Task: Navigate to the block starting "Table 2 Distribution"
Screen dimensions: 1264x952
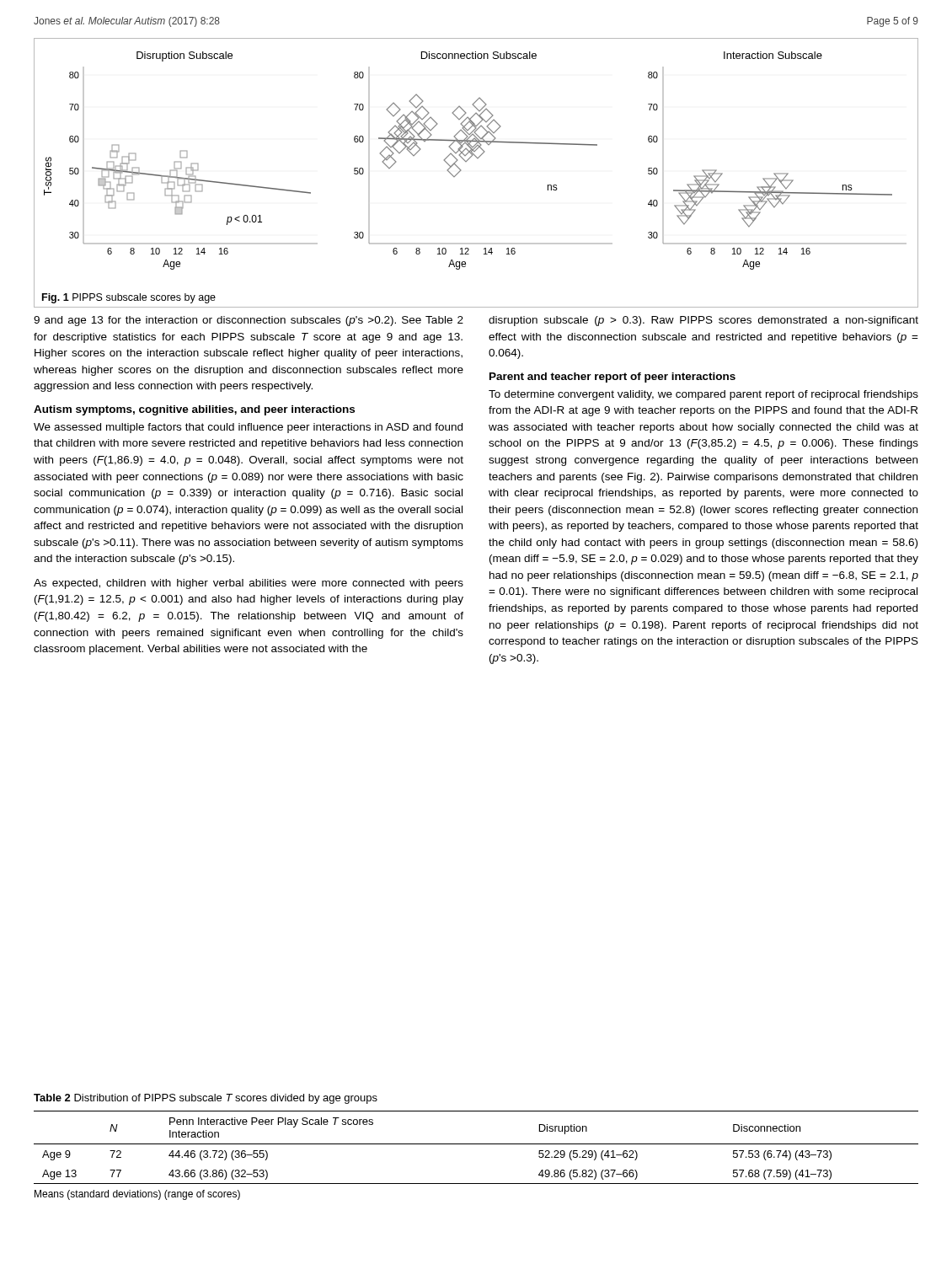Action: (x=206, y=1098)
